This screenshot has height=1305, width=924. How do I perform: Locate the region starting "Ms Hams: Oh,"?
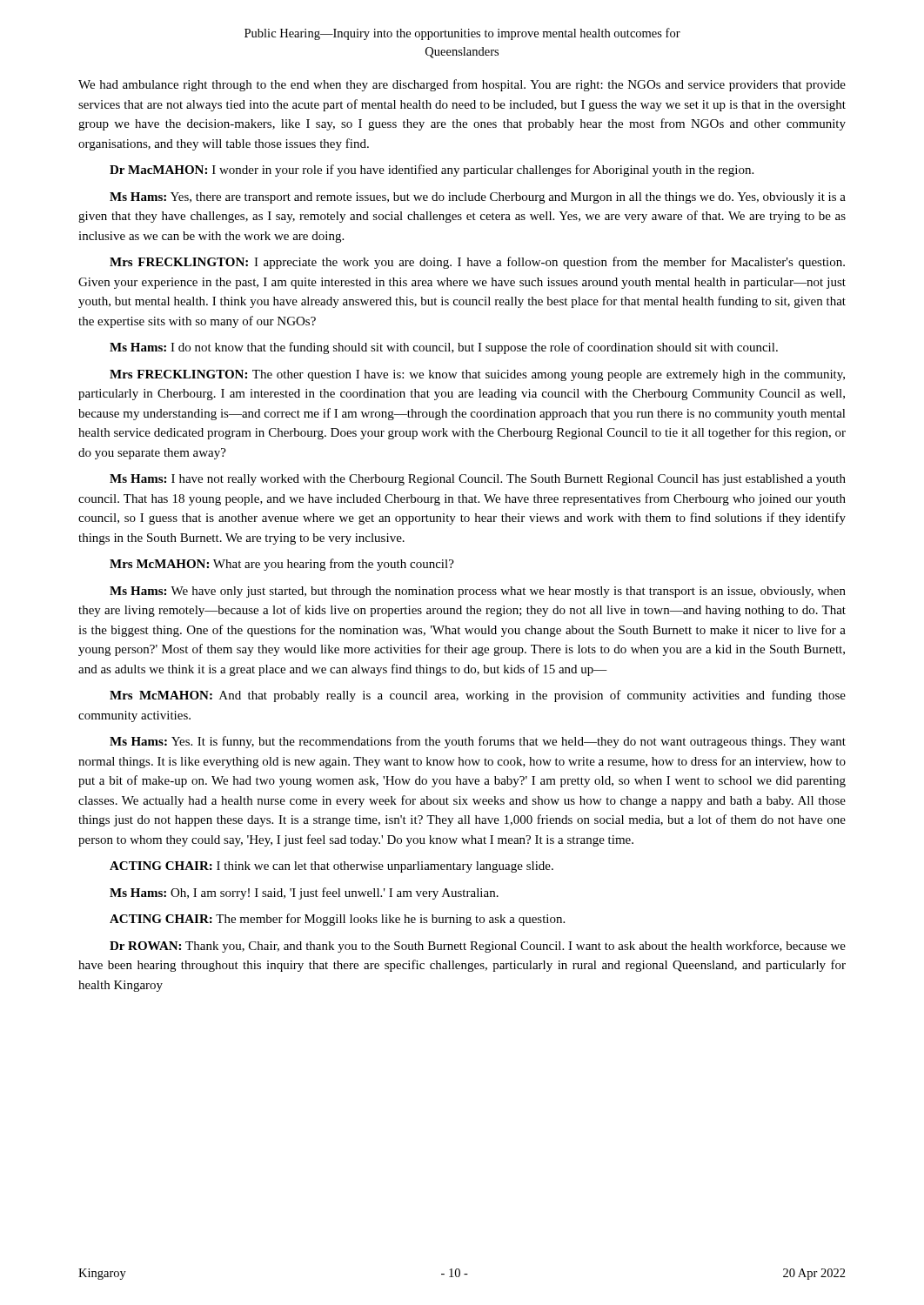coord(304,892)
